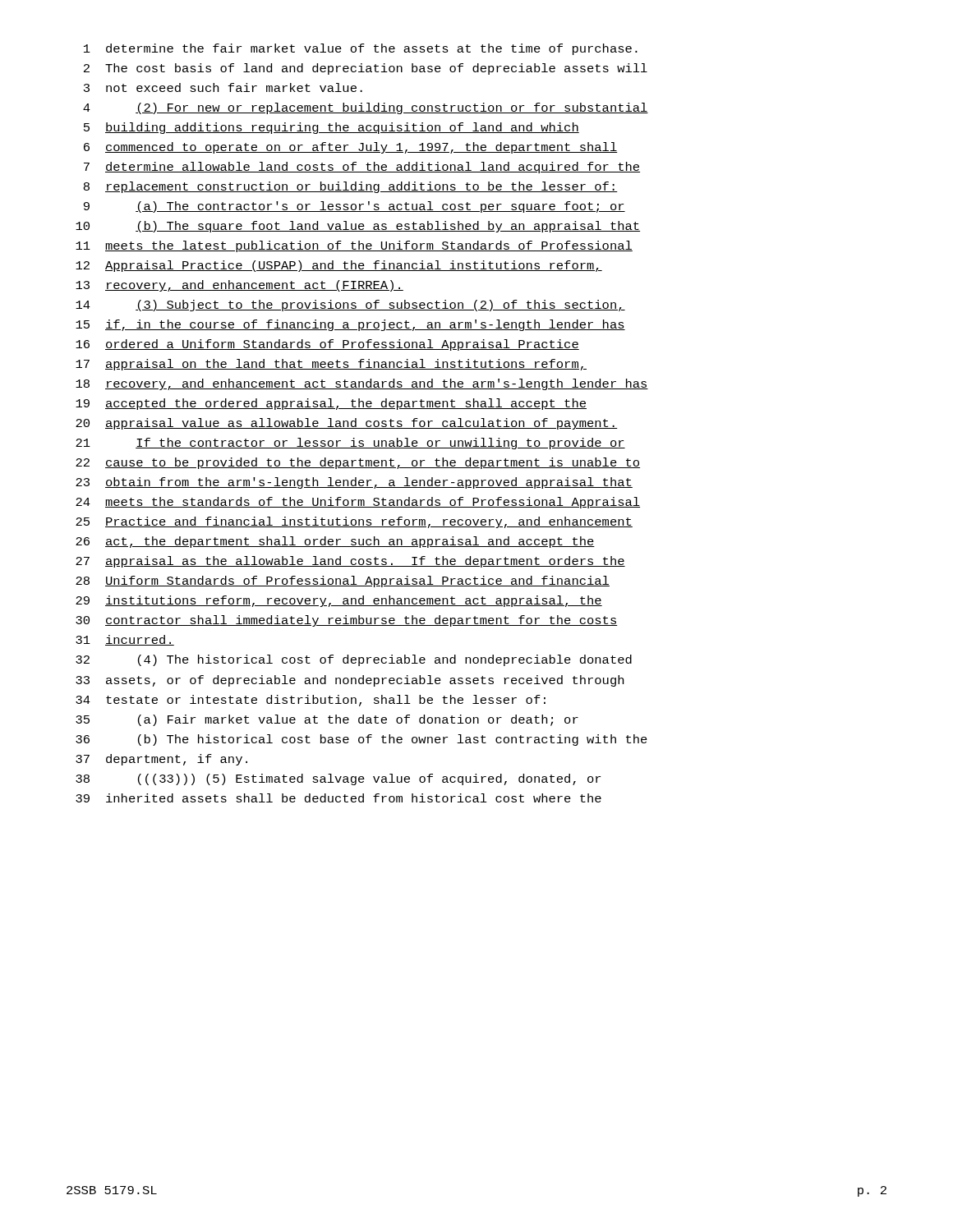Locate the list item that reads "5 building additions"
Screen dimensions: 1232x953
pyautogui.click(x=476, y=128)
